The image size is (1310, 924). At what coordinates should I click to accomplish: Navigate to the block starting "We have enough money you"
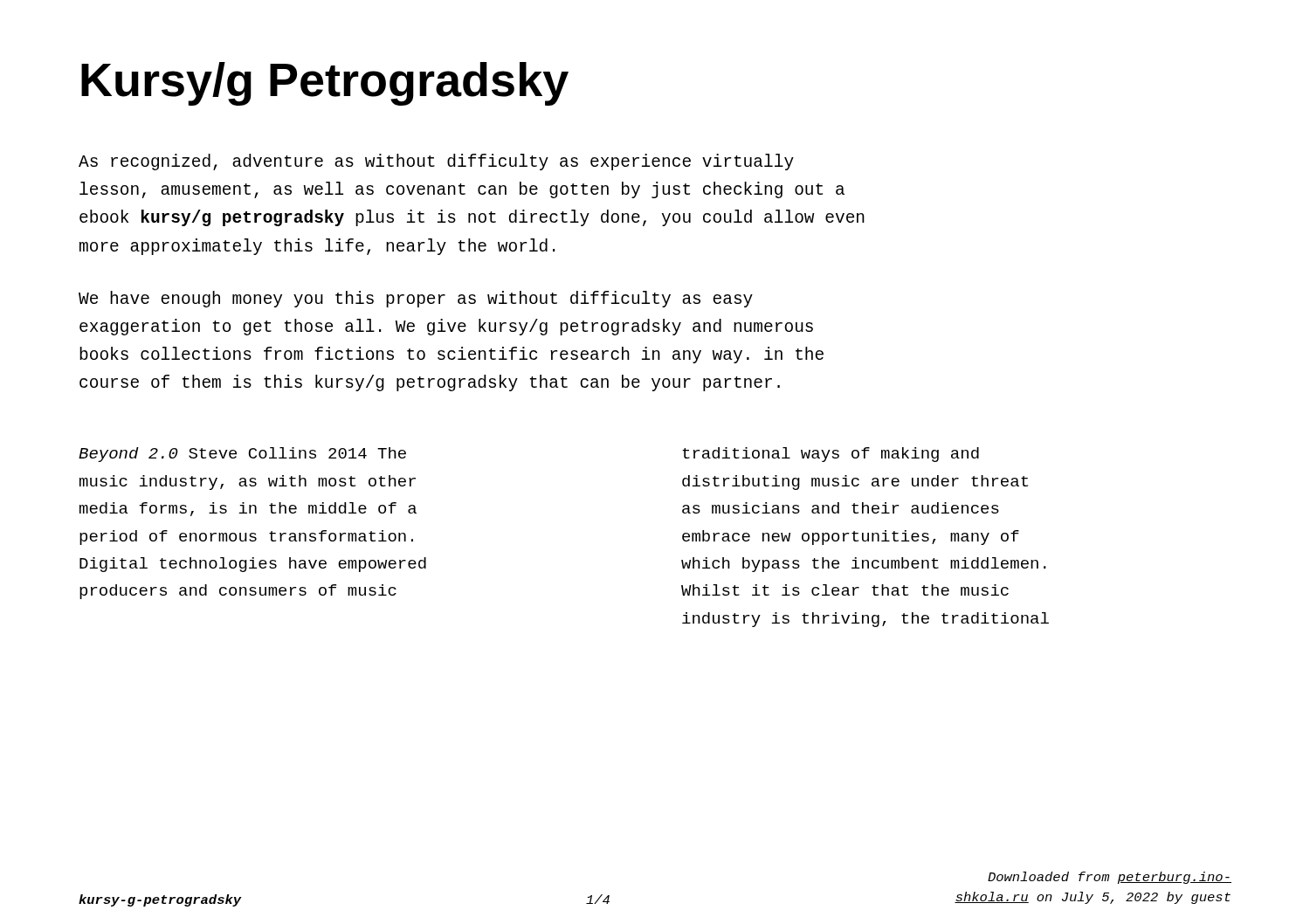click(452, 342)
